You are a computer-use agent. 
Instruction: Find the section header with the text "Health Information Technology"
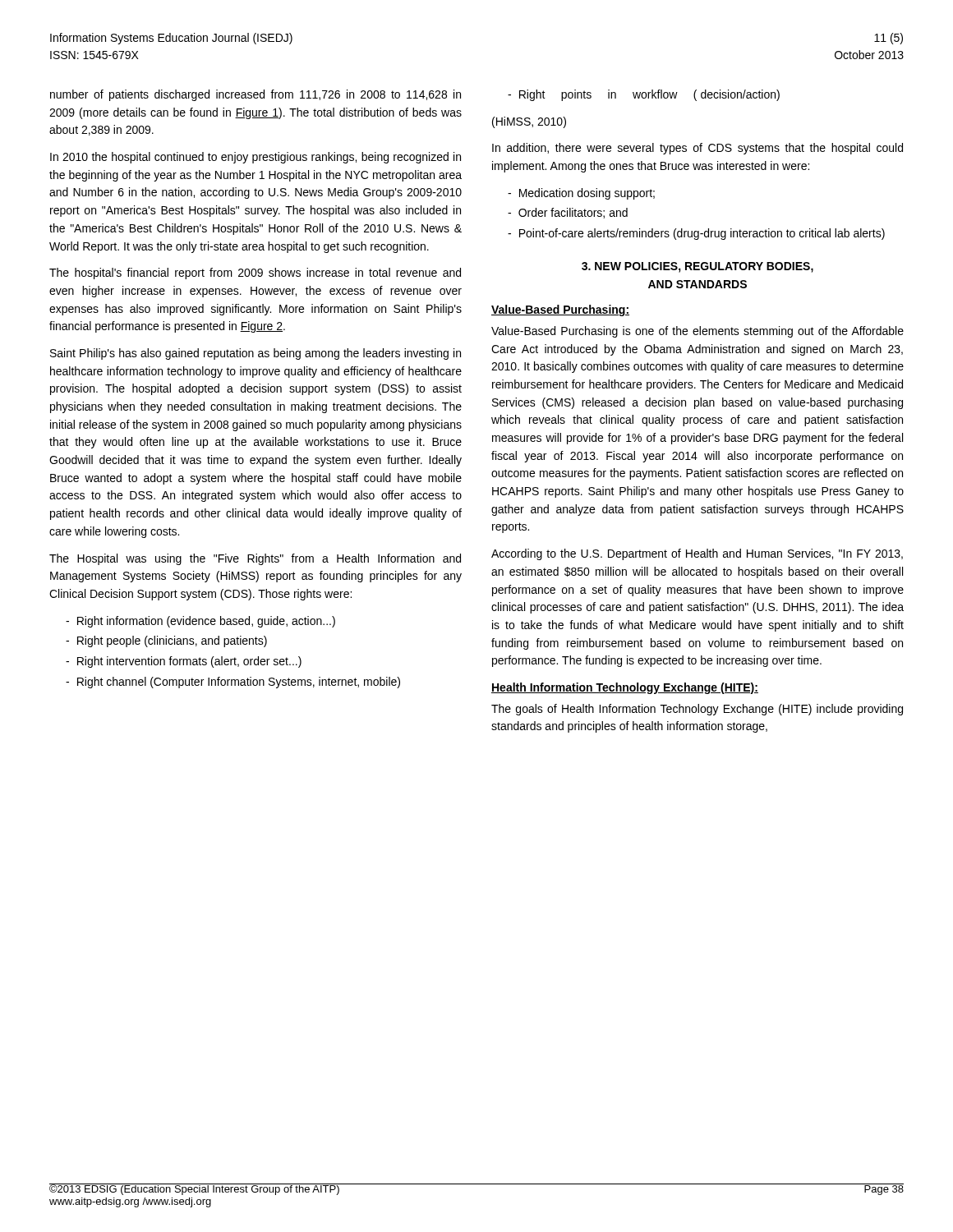coord(625,687)
